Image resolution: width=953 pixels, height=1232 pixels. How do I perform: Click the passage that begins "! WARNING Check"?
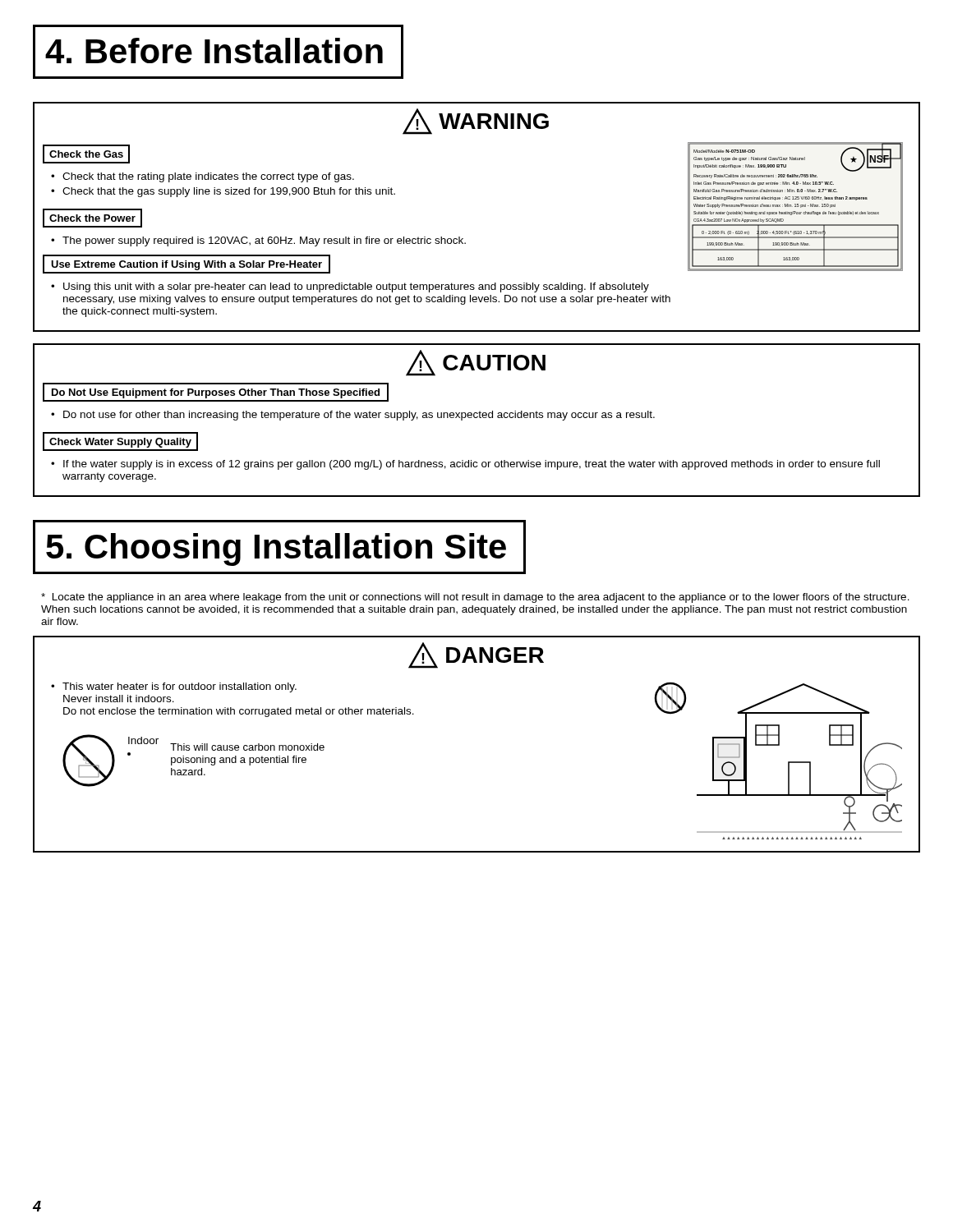click(x=476, y=213)
